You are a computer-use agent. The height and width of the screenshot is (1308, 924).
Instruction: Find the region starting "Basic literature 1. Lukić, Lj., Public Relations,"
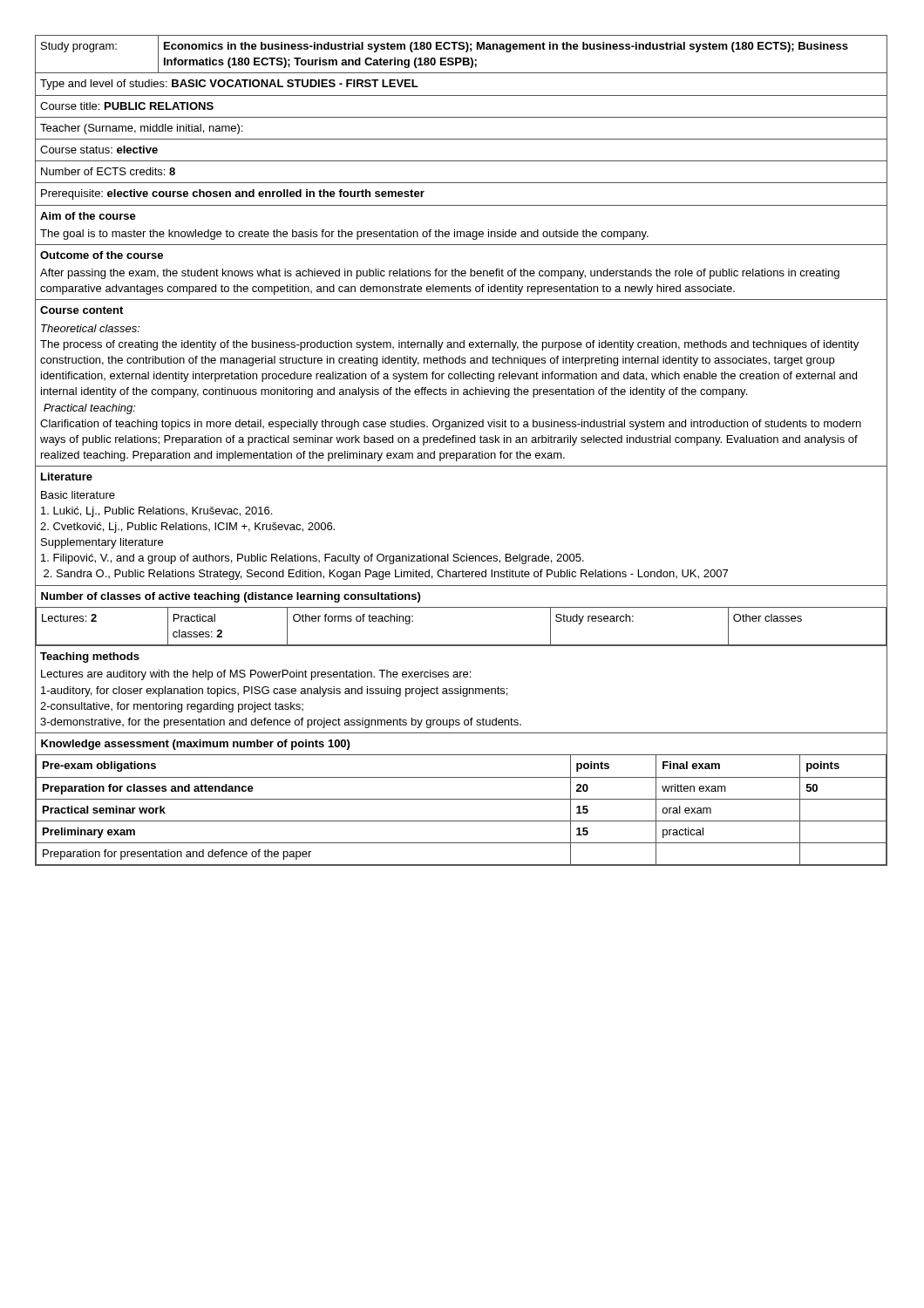pyautogui.click(x=78, y=495)
